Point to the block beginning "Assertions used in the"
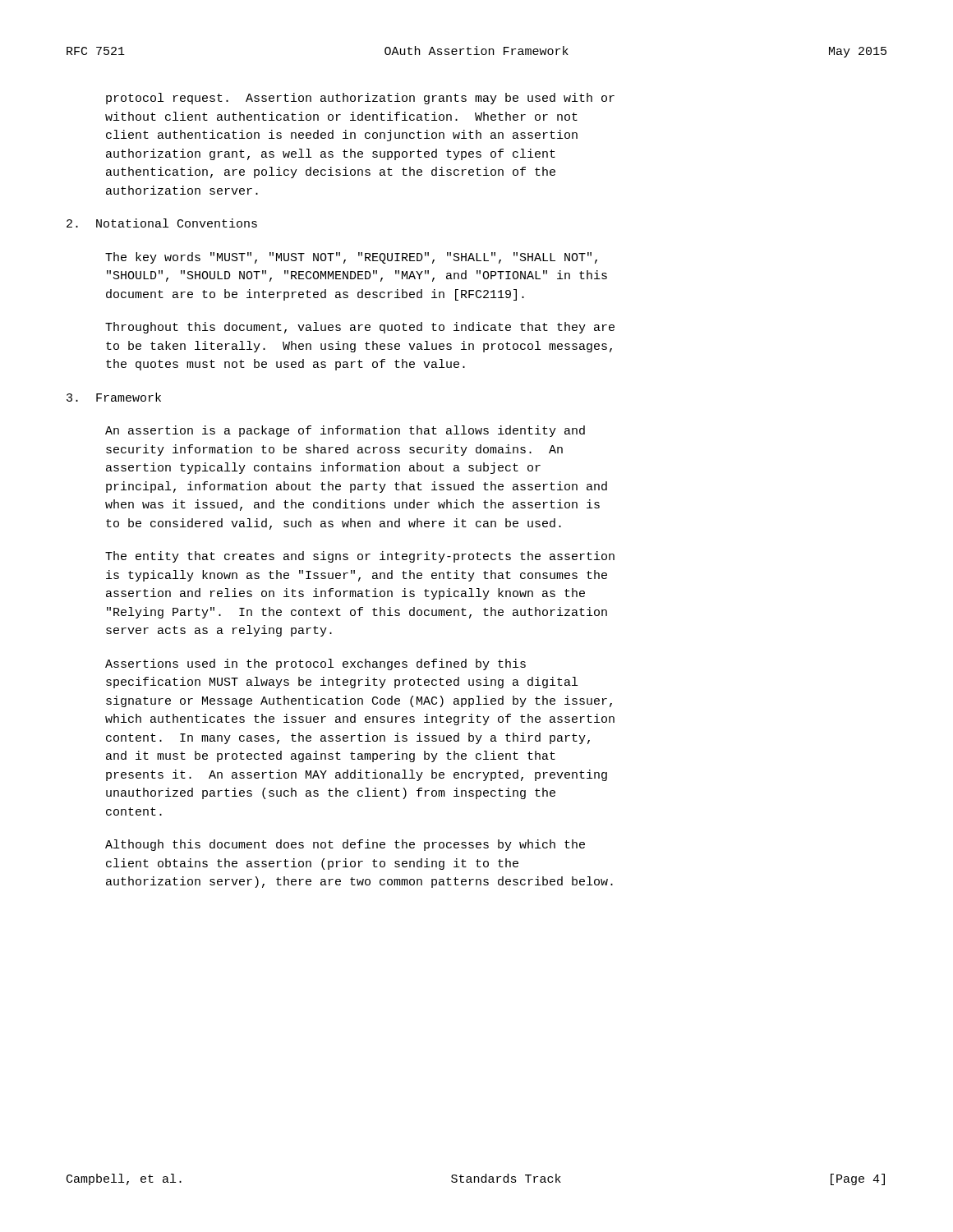This screenshot has height=1232, width=953. point(360,738)
